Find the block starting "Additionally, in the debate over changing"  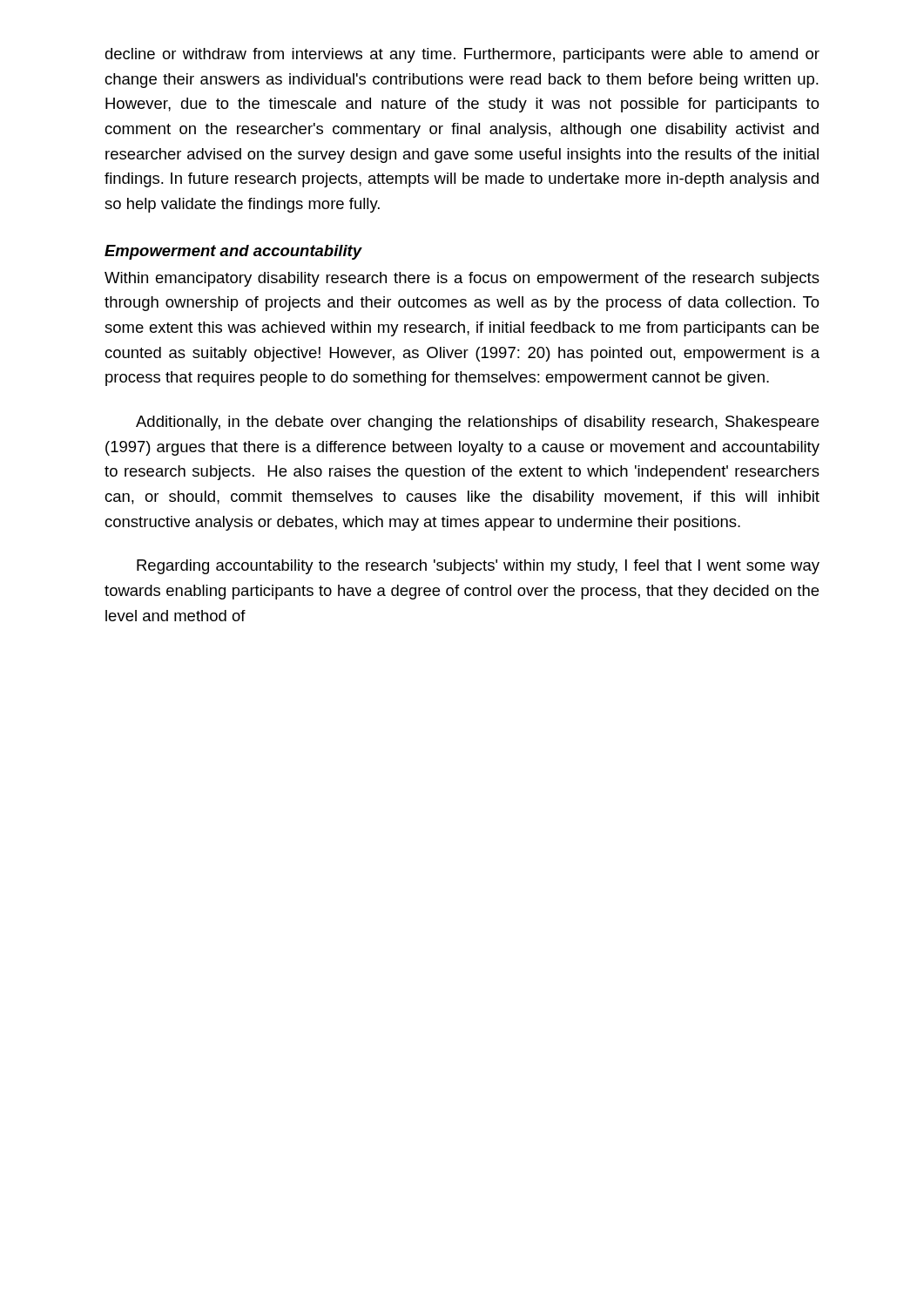pos(462,471)
